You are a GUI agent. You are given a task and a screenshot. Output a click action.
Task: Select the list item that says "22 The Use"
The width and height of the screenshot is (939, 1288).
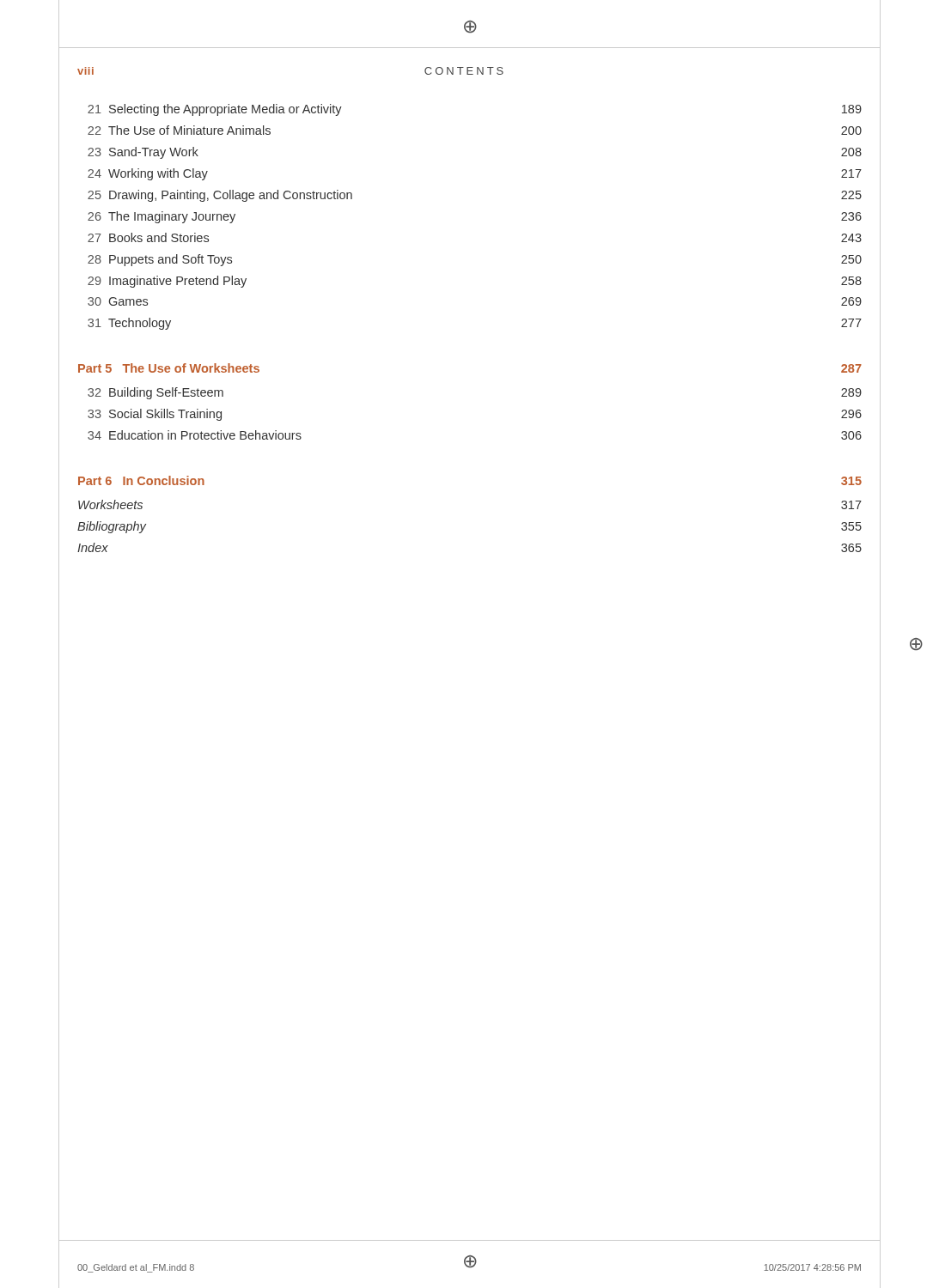point(177,130)
